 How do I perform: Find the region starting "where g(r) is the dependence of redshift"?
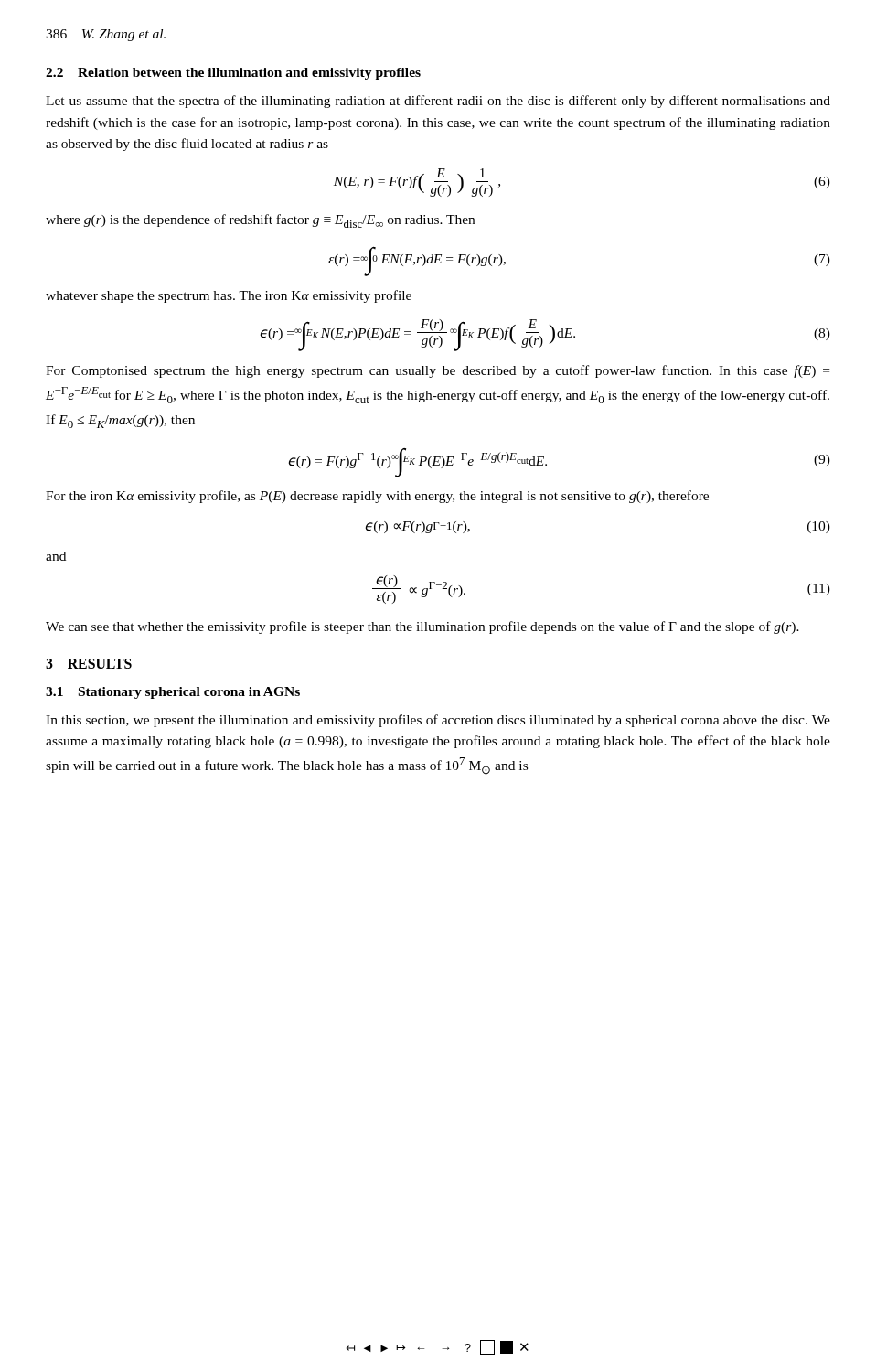(261, 221)
